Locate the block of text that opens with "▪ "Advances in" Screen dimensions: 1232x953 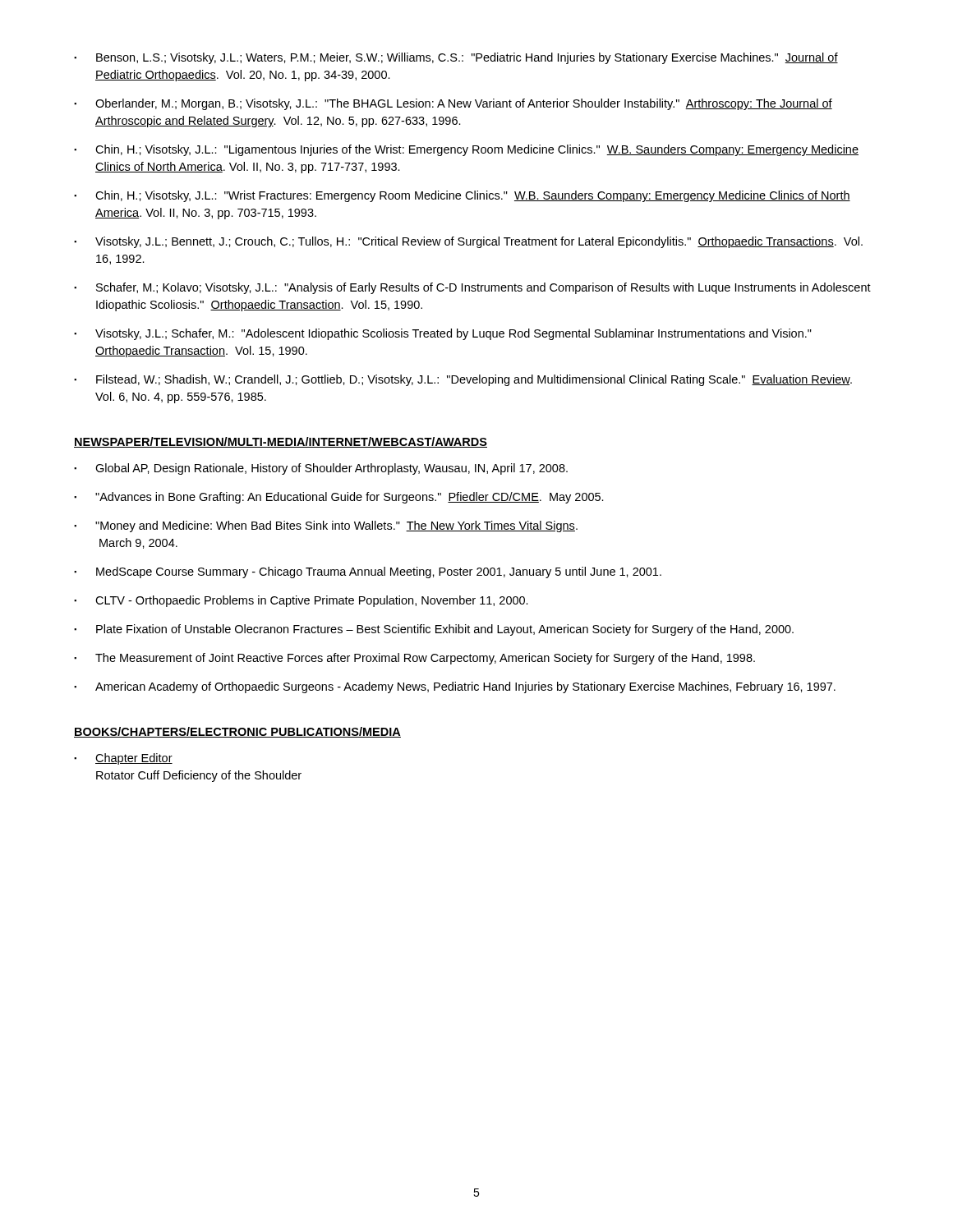point(476,498)
